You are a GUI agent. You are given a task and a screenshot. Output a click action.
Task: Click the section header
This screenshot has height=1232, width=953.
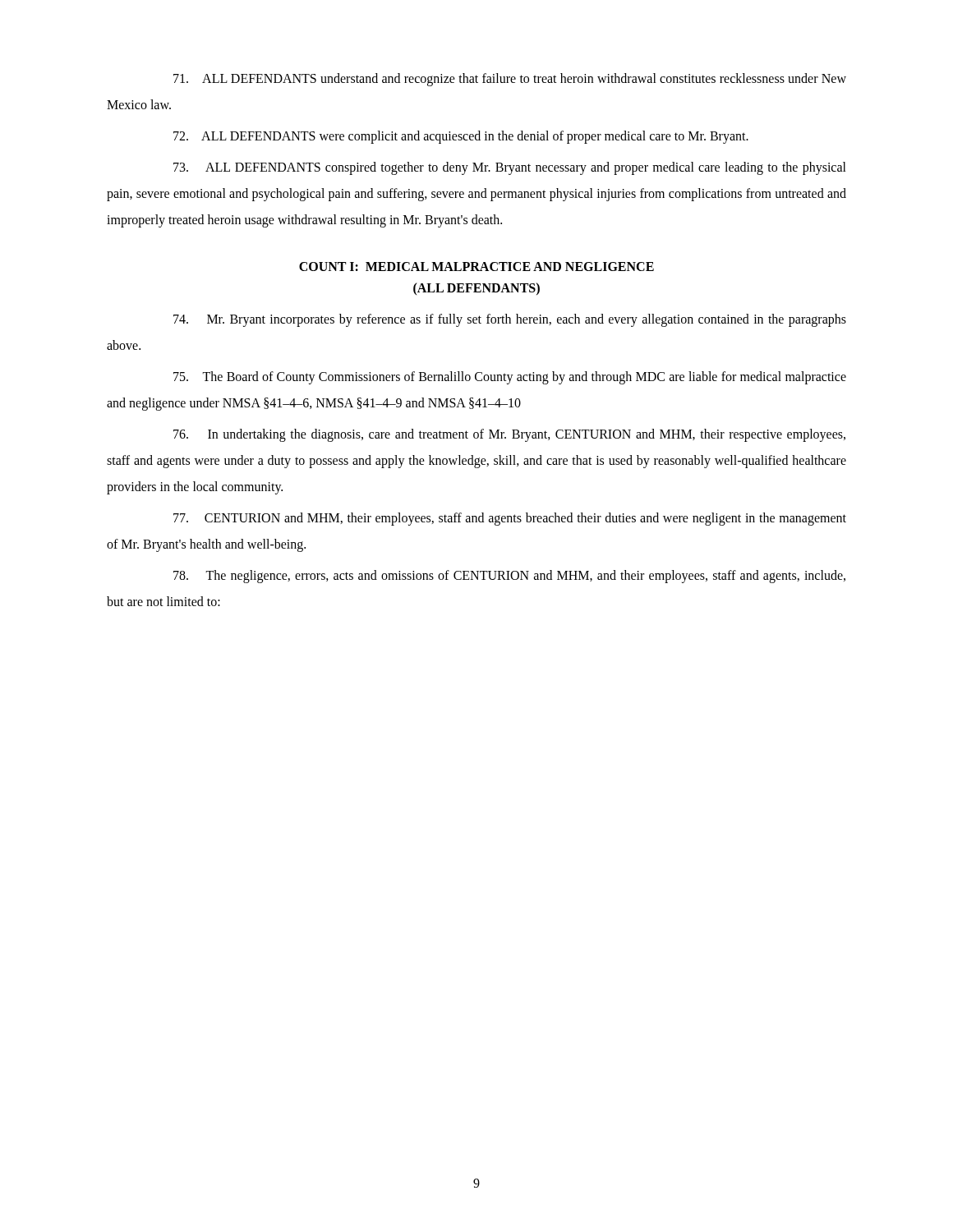476,277
